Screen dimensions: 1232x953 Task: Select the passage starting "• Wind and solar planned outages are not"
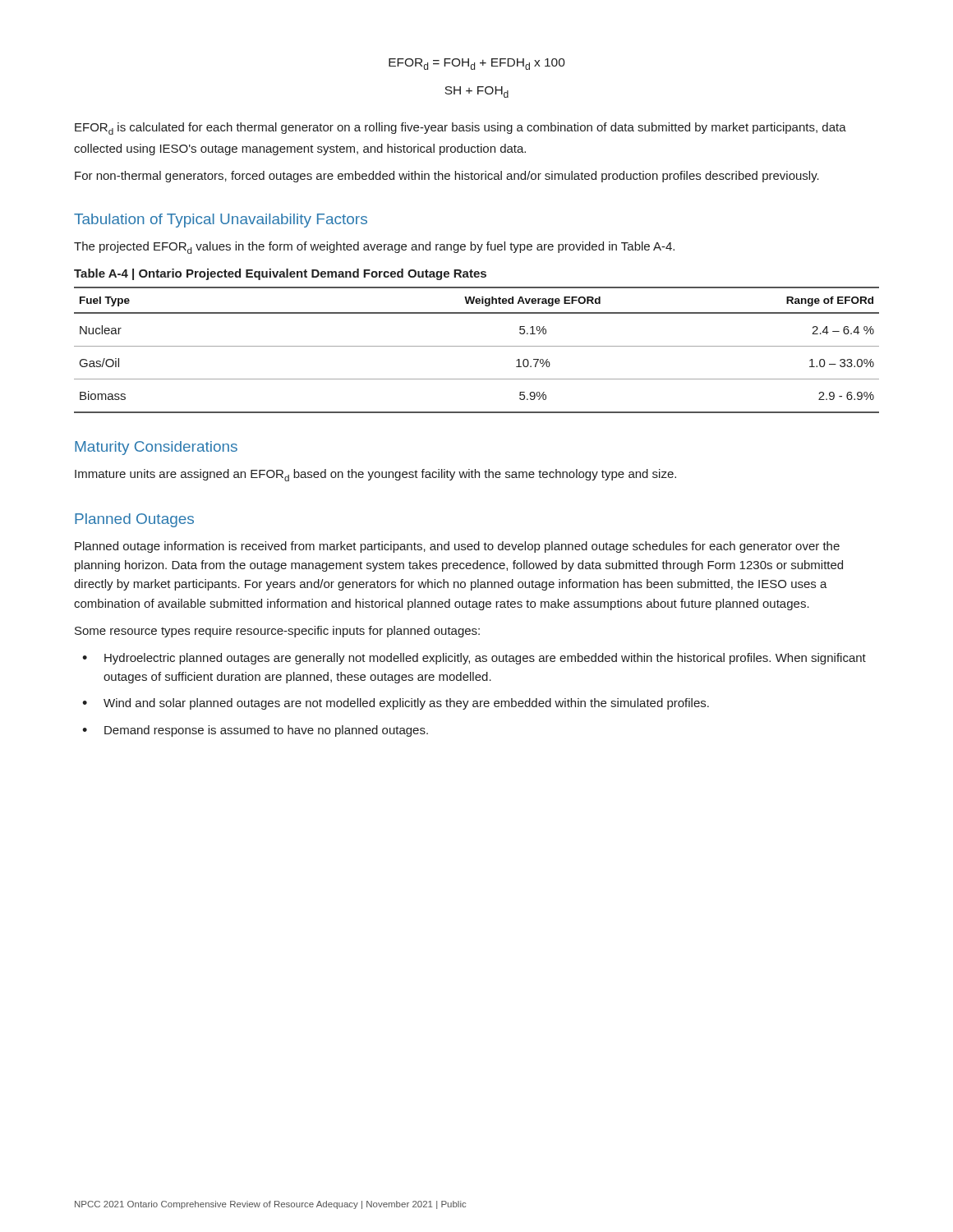(481, 703)
